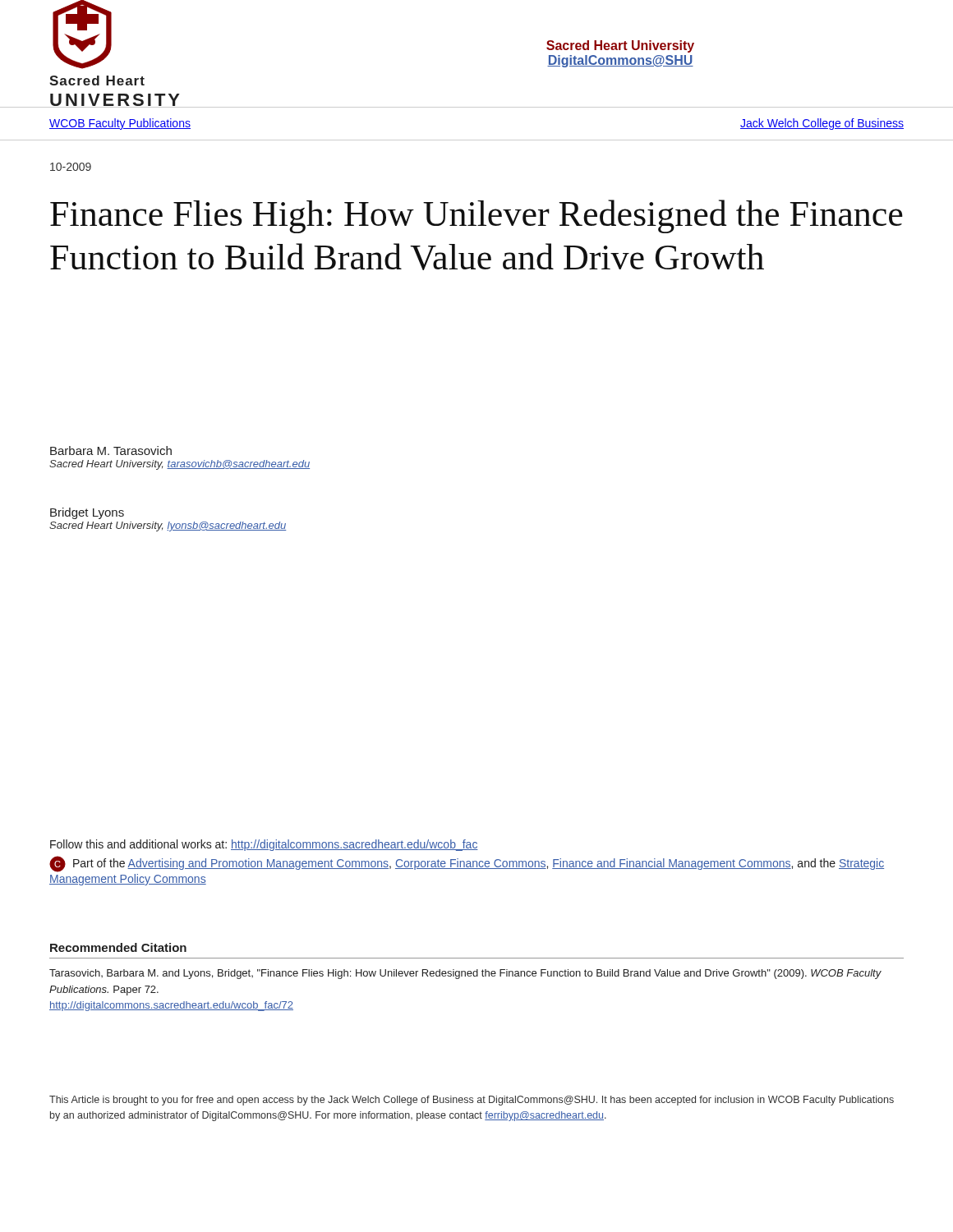Locate the text block with the text "This Article is brought to you for free"
This screenshot has height=1232, width=953.
(x=472, y=1108)
